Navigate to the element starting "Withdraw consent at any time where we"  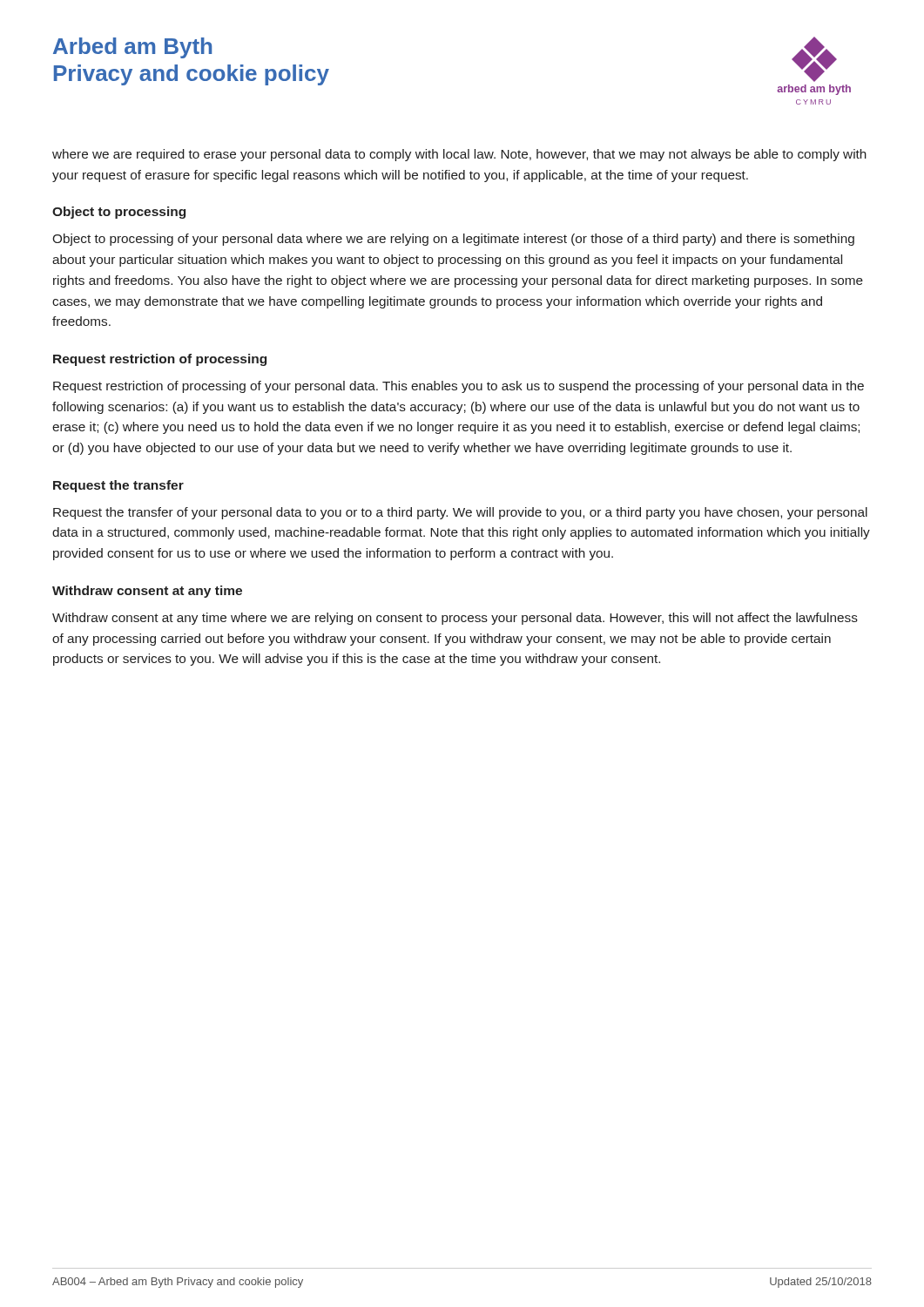pos(455,638)
